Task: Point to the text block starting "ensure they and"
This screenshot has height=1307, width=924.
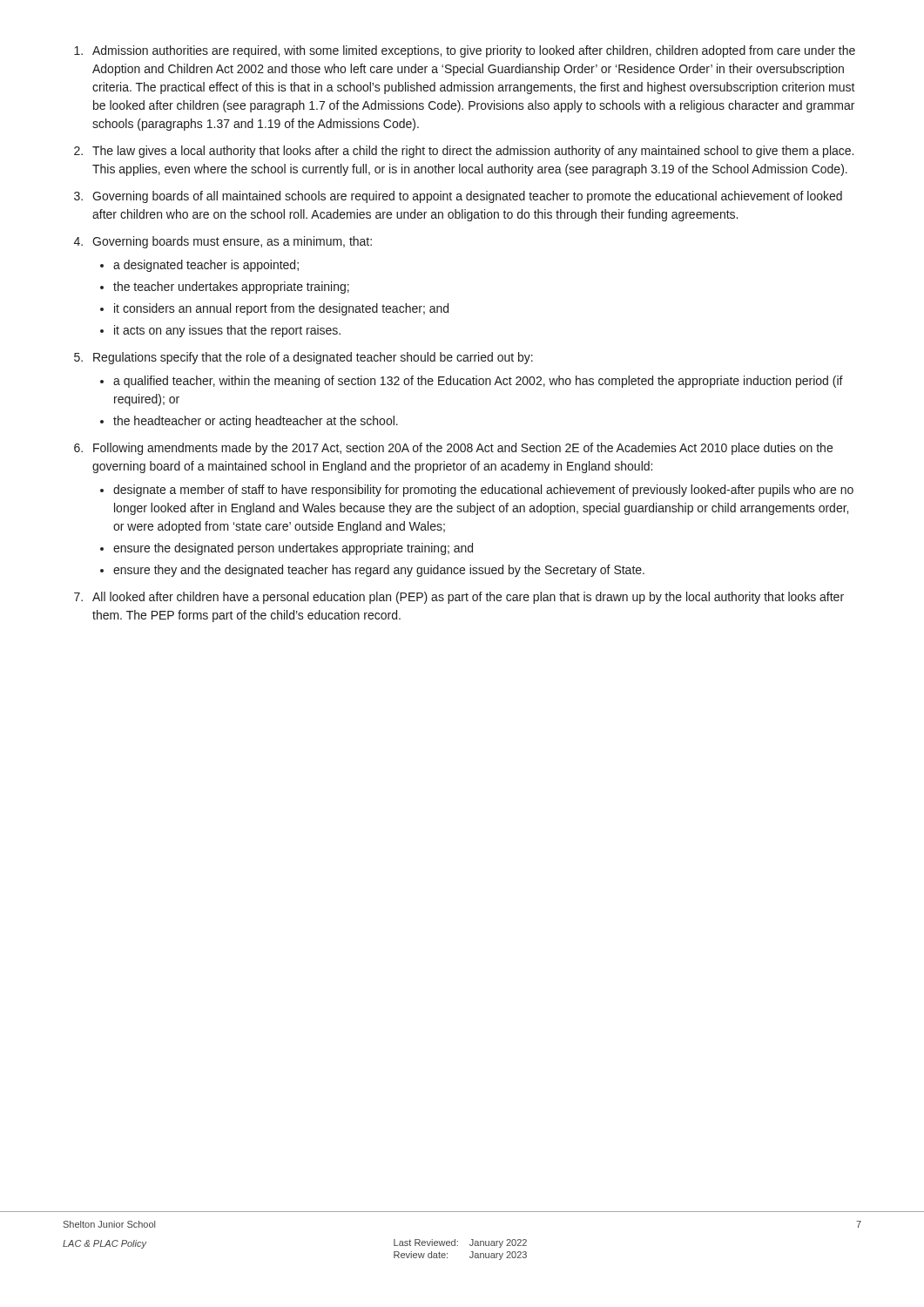Action: pos(379,570)
